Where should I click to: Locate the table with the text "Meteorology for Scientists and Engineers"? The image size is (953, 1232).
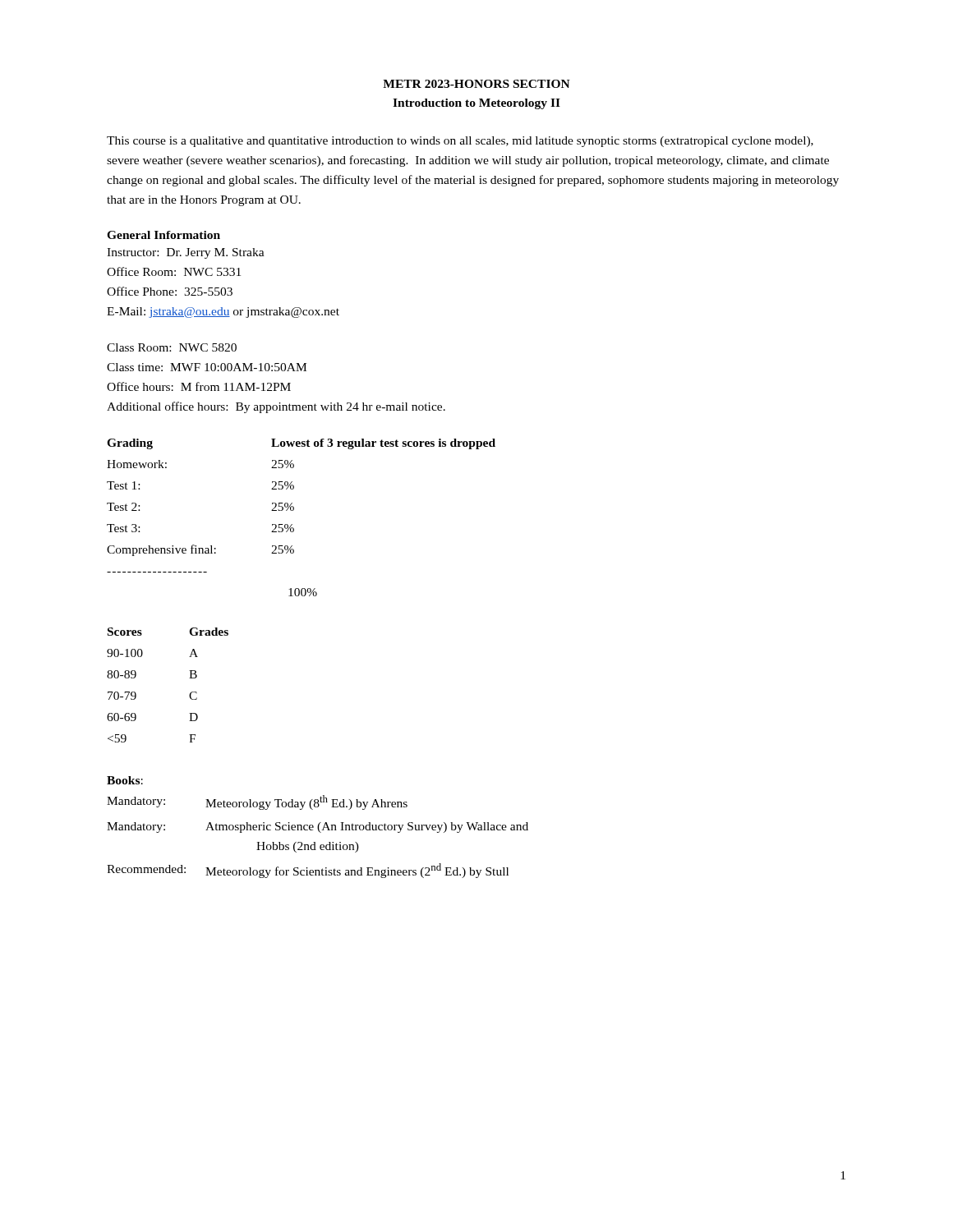pyautogui.click(x=476, y=838)
